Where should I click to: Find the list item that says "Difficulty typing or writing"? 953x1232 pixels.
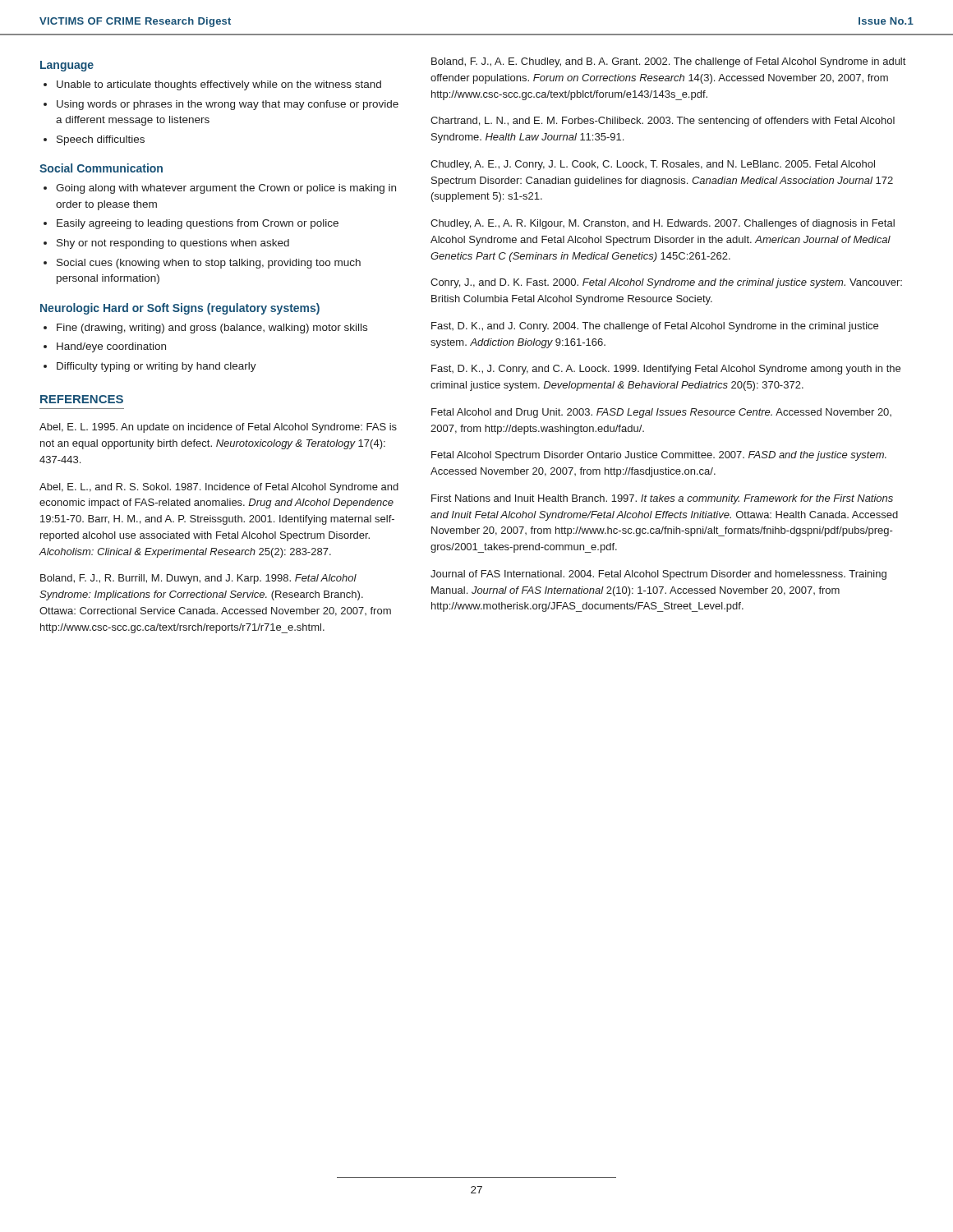[228, 366]
